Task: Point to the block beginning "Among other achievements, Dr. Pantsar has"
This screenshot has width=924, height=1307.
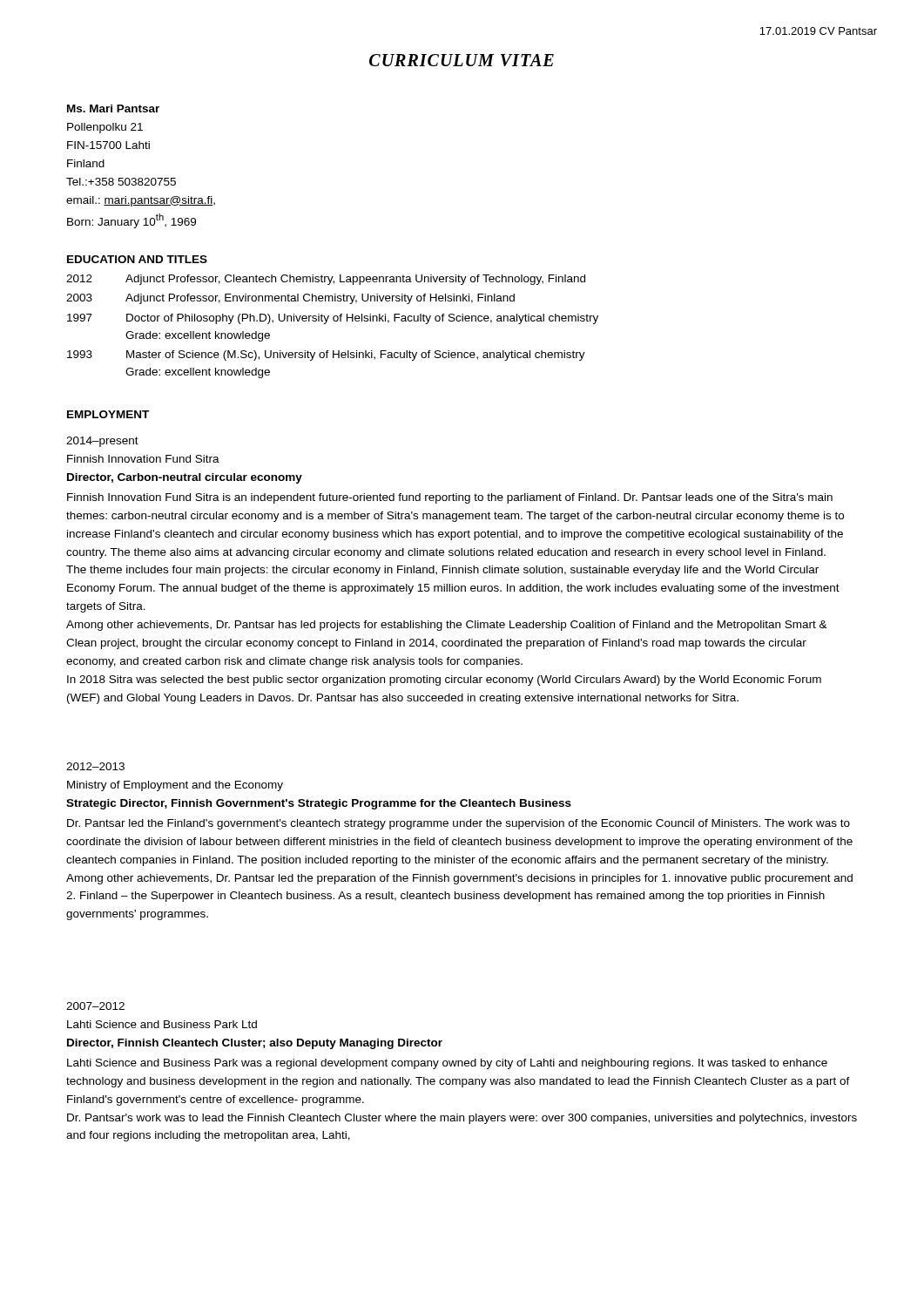Action: (x=447, y=643)
